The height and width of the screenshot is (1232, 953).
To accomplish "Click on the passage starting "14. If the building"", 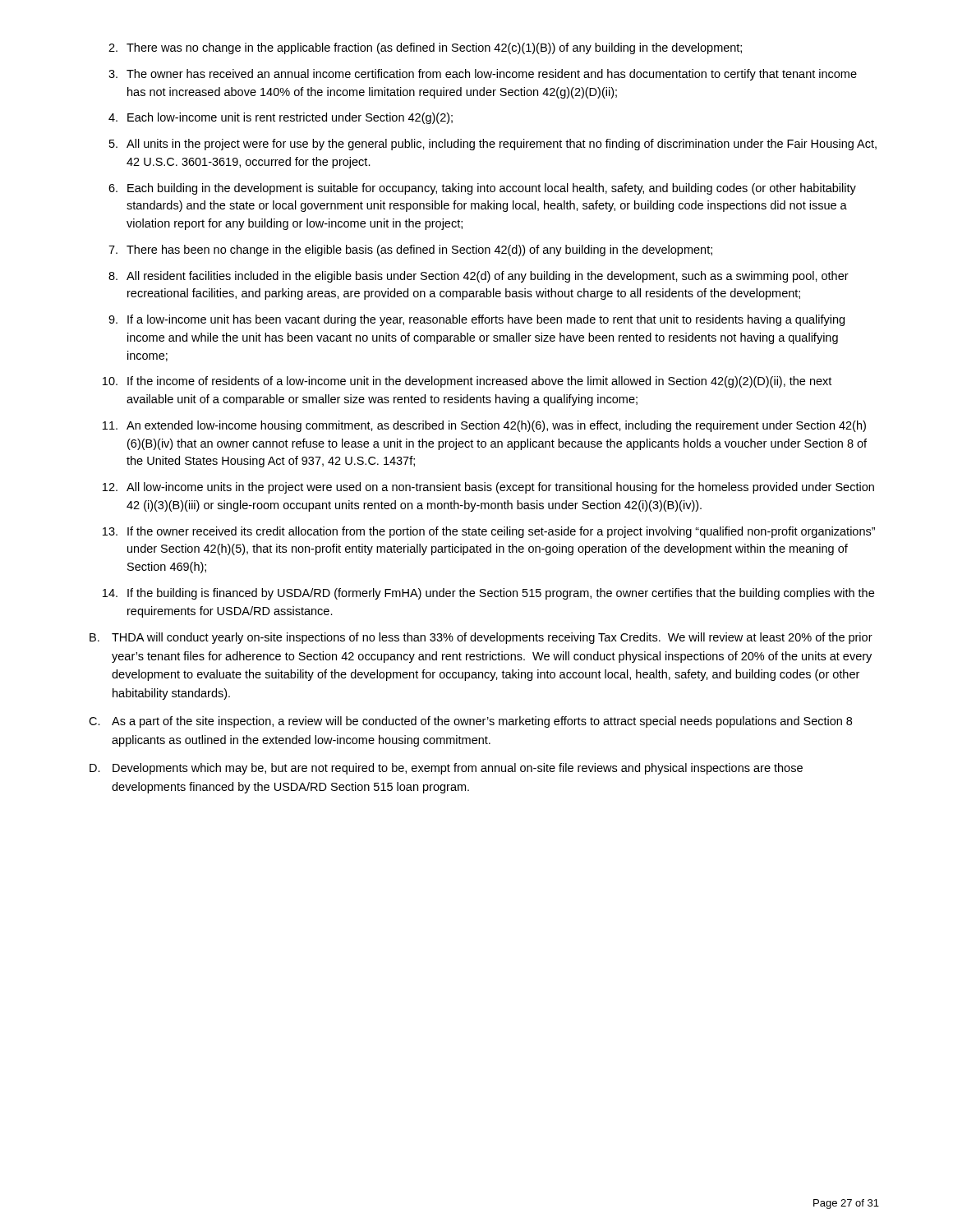I will 484,602.
